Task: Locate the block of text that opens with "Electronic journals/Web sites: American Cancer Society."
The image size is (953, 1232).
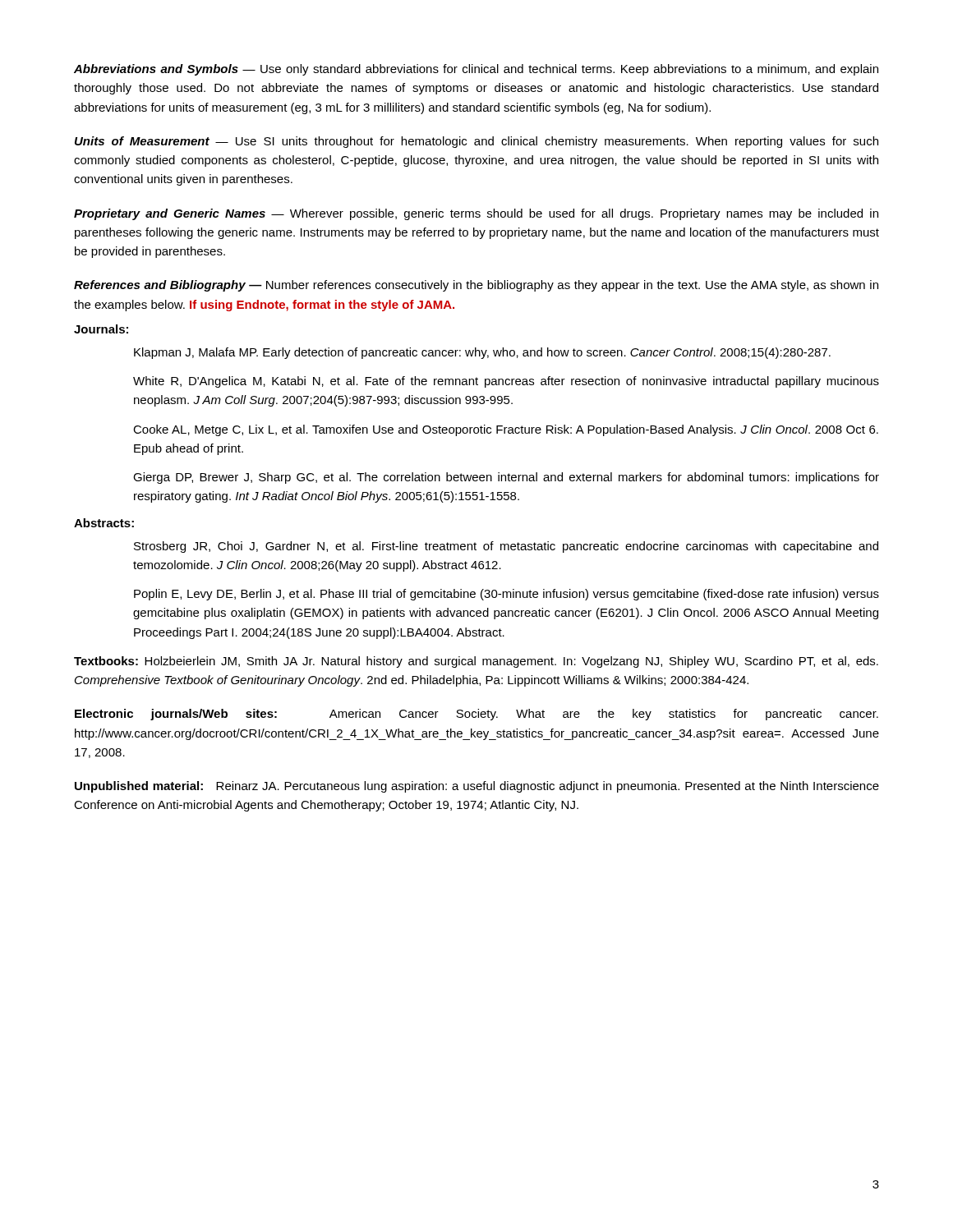Action: (x=476, y=733)
